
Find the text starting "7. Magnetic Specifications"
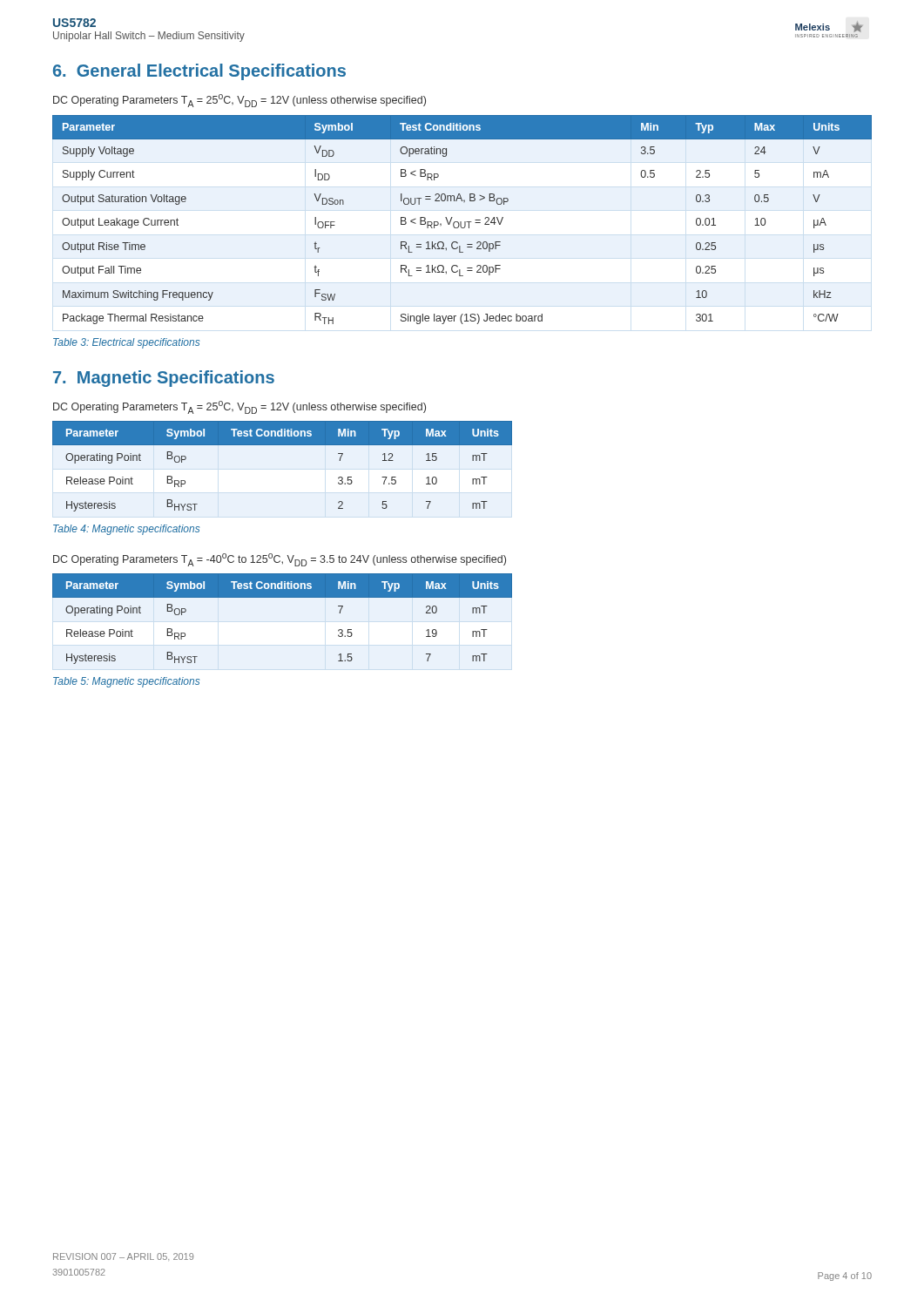[x=164, y=377]
